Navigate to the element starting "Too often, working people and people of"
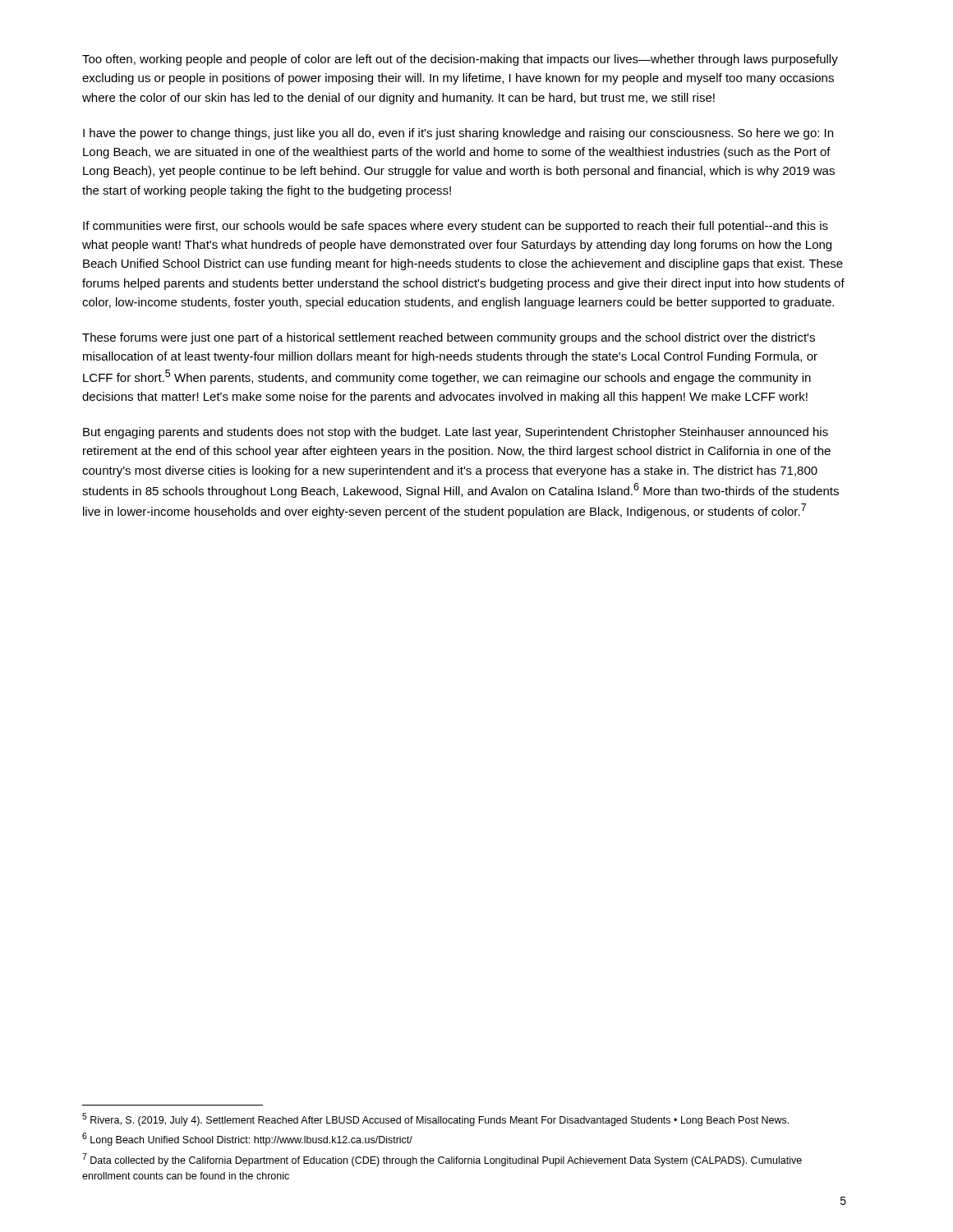This screenshot has width=953, height=1232. (460, 78)
